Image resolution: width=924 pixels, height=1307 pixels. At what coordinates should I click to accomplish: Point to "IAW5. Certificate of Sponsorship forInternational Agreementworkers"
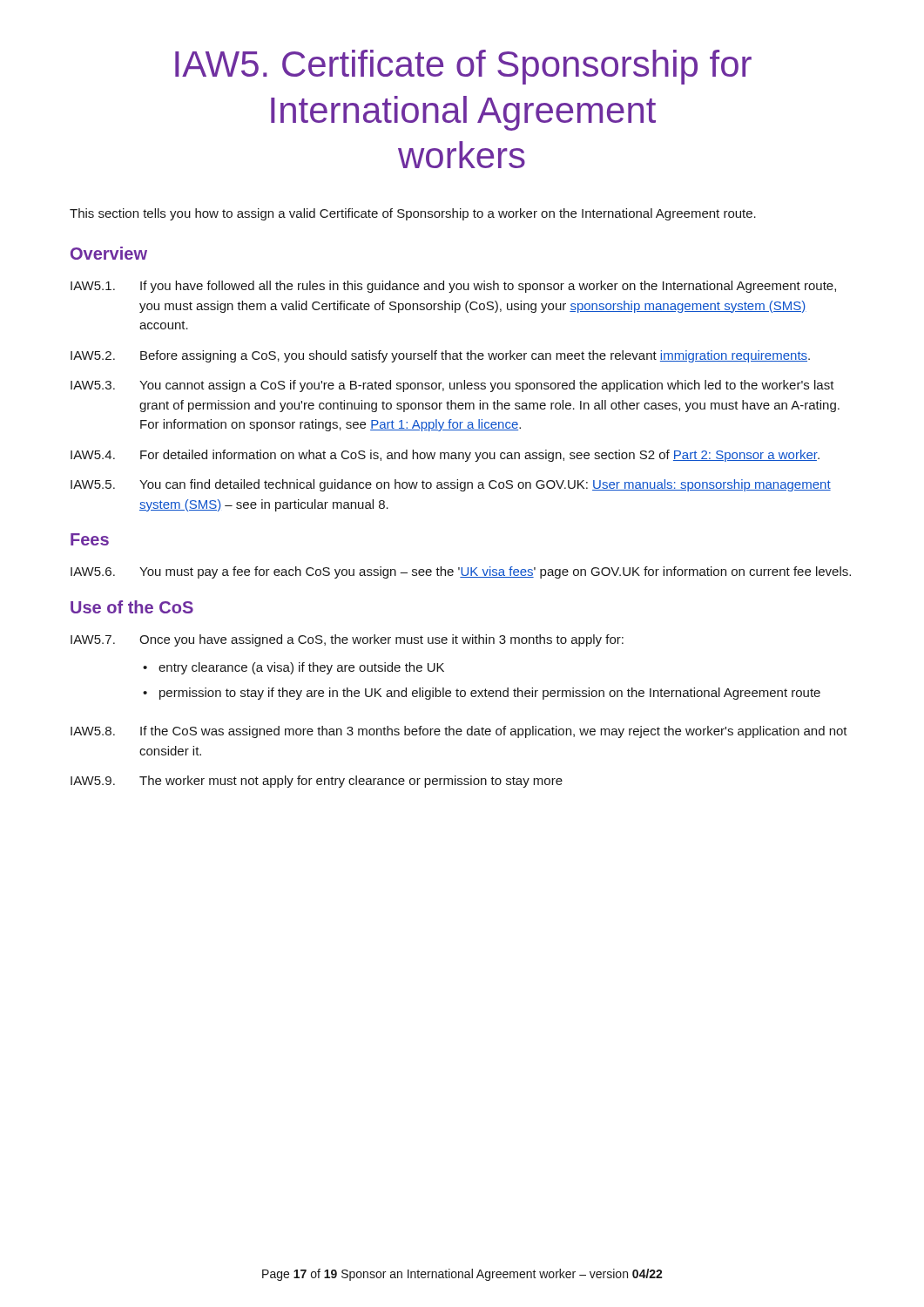click(x=462, y=110)
